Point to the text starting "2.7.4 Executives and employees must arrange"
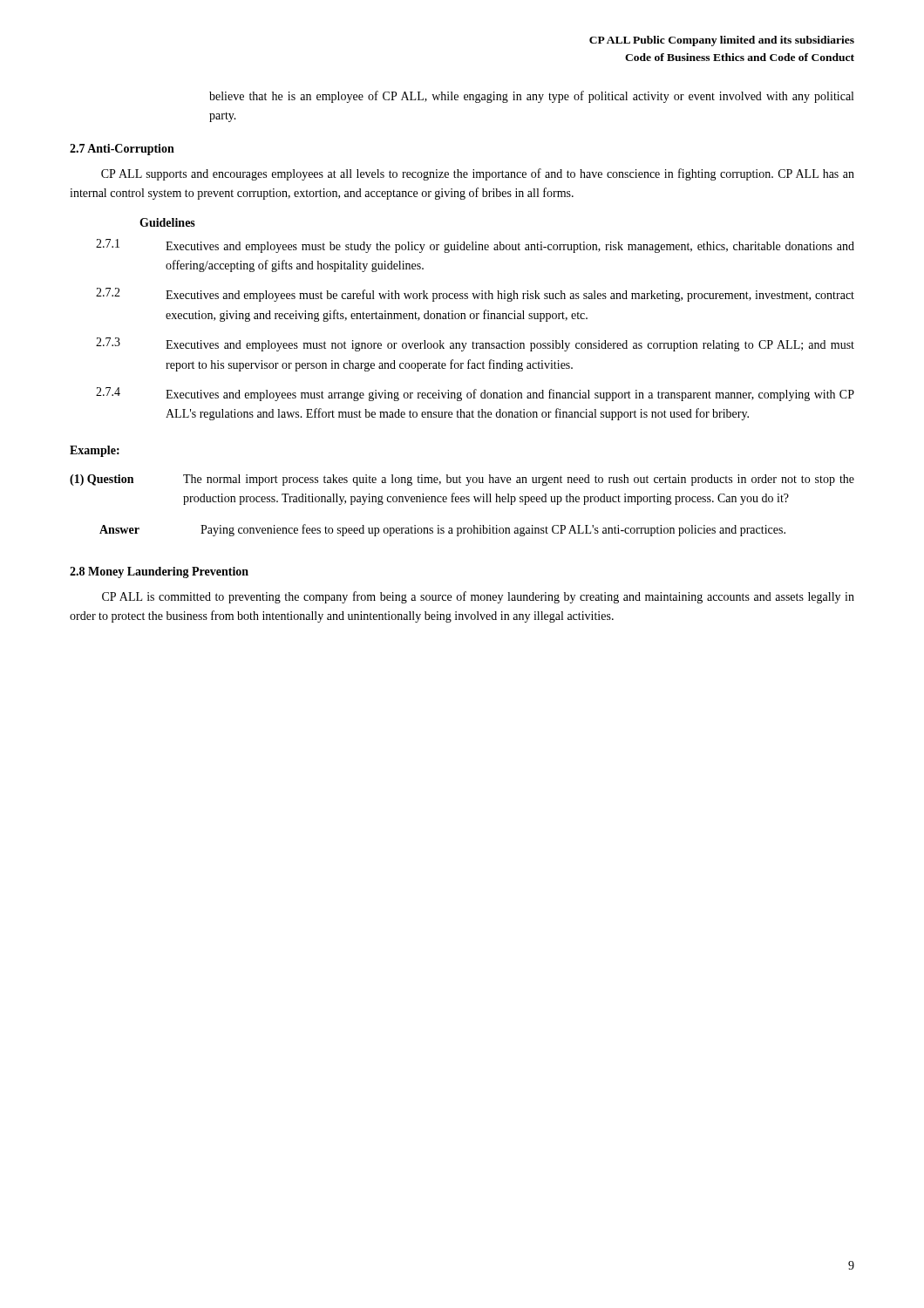This screenshot has height=1308, width=924. pyautogui.click(x=462, y=405)
